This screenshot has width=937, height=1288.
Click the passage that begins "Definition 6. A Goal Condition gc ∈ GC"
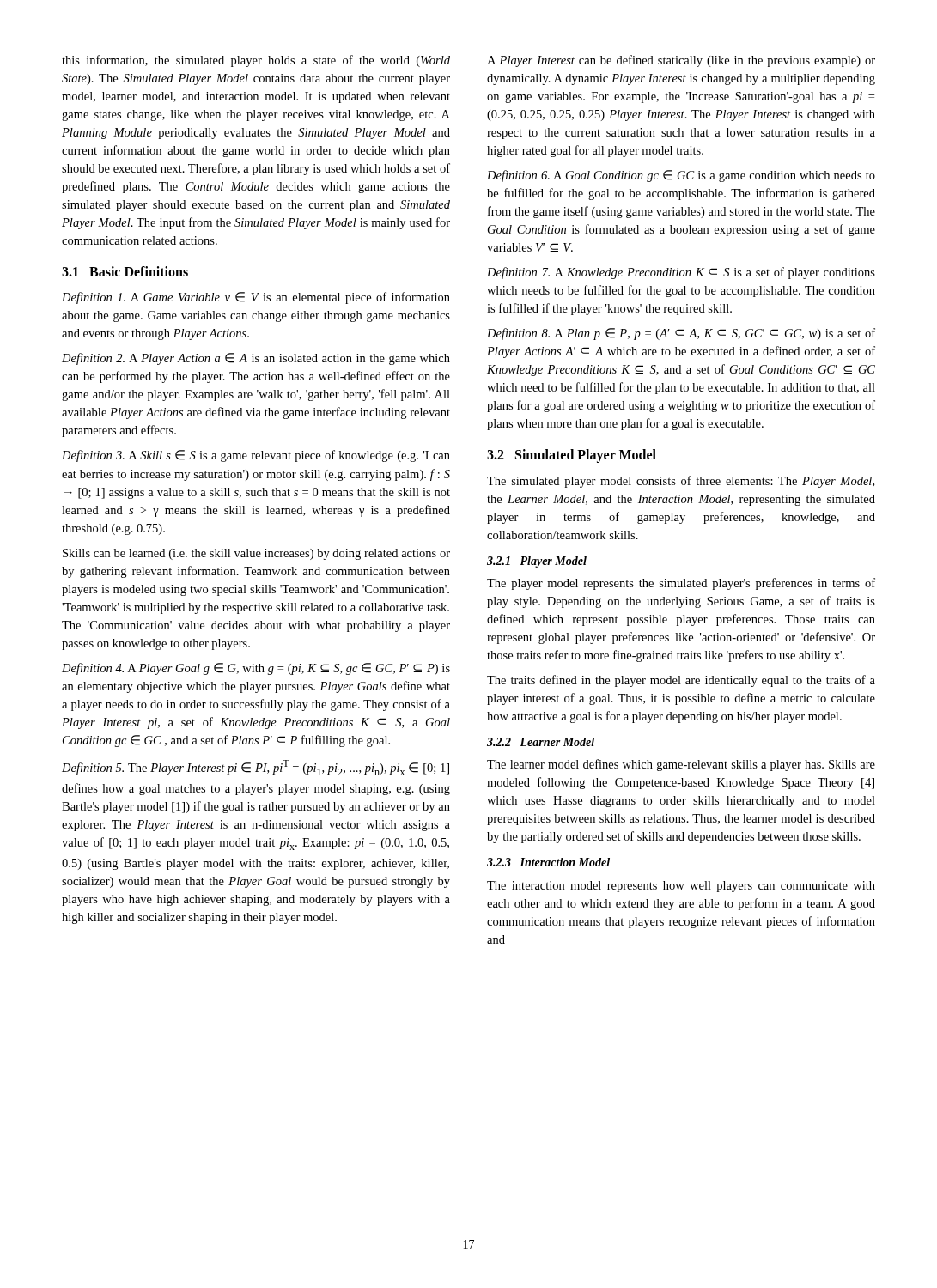point(681,212)
